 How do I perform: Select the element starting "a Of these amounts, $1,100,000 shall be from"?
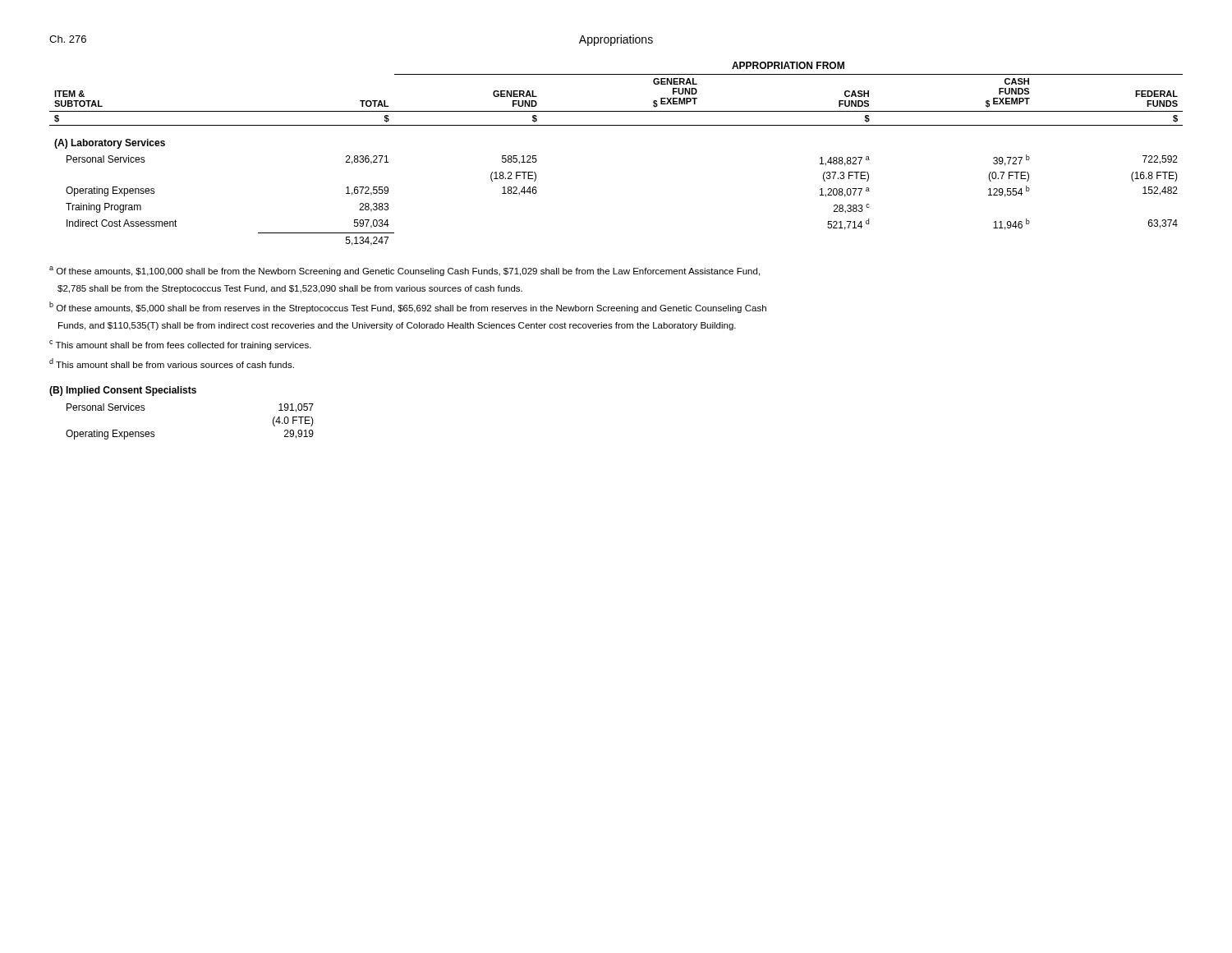click(x=405, y=270)
